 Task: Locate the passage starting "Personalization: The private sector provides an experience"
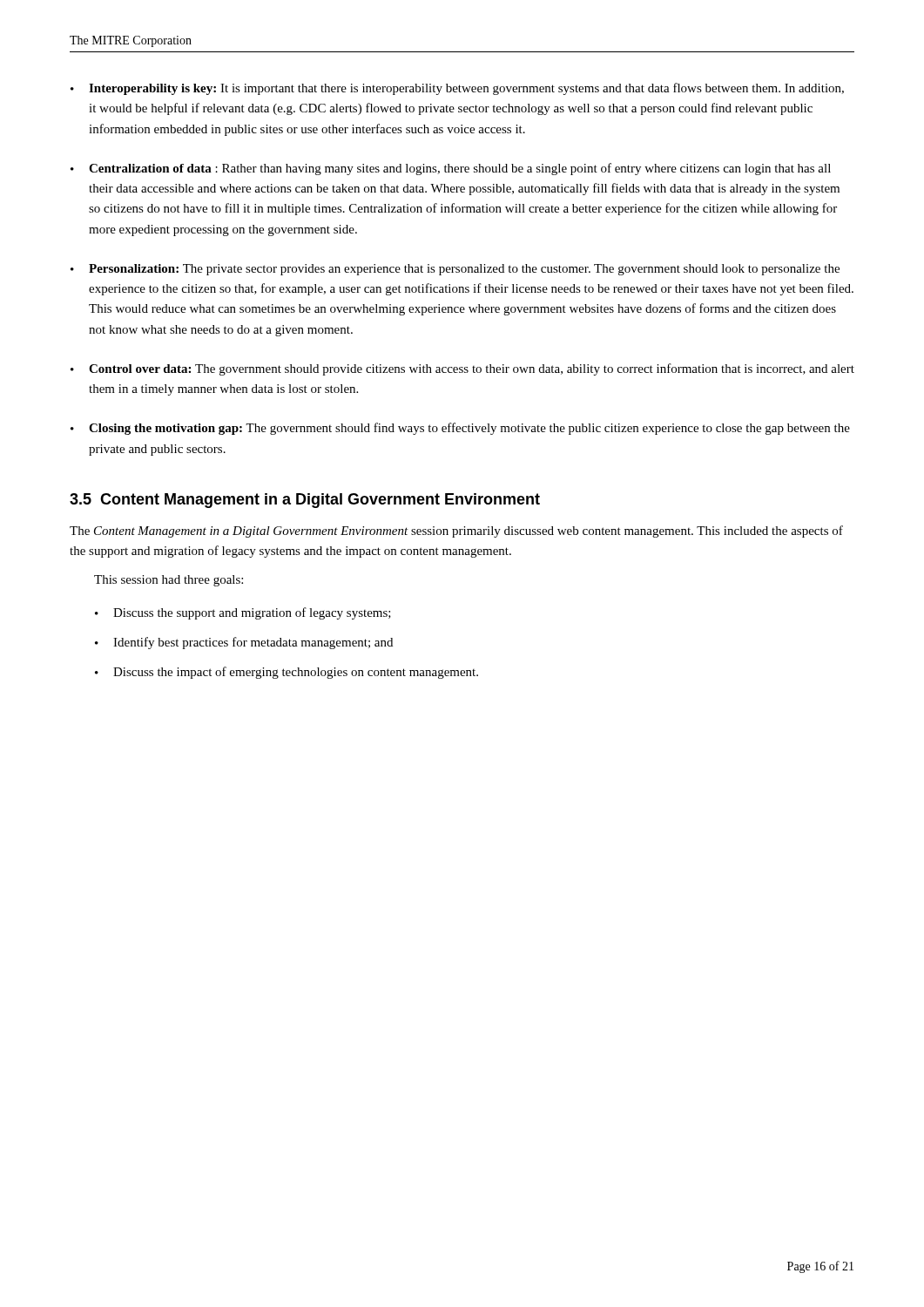(462, 299)
